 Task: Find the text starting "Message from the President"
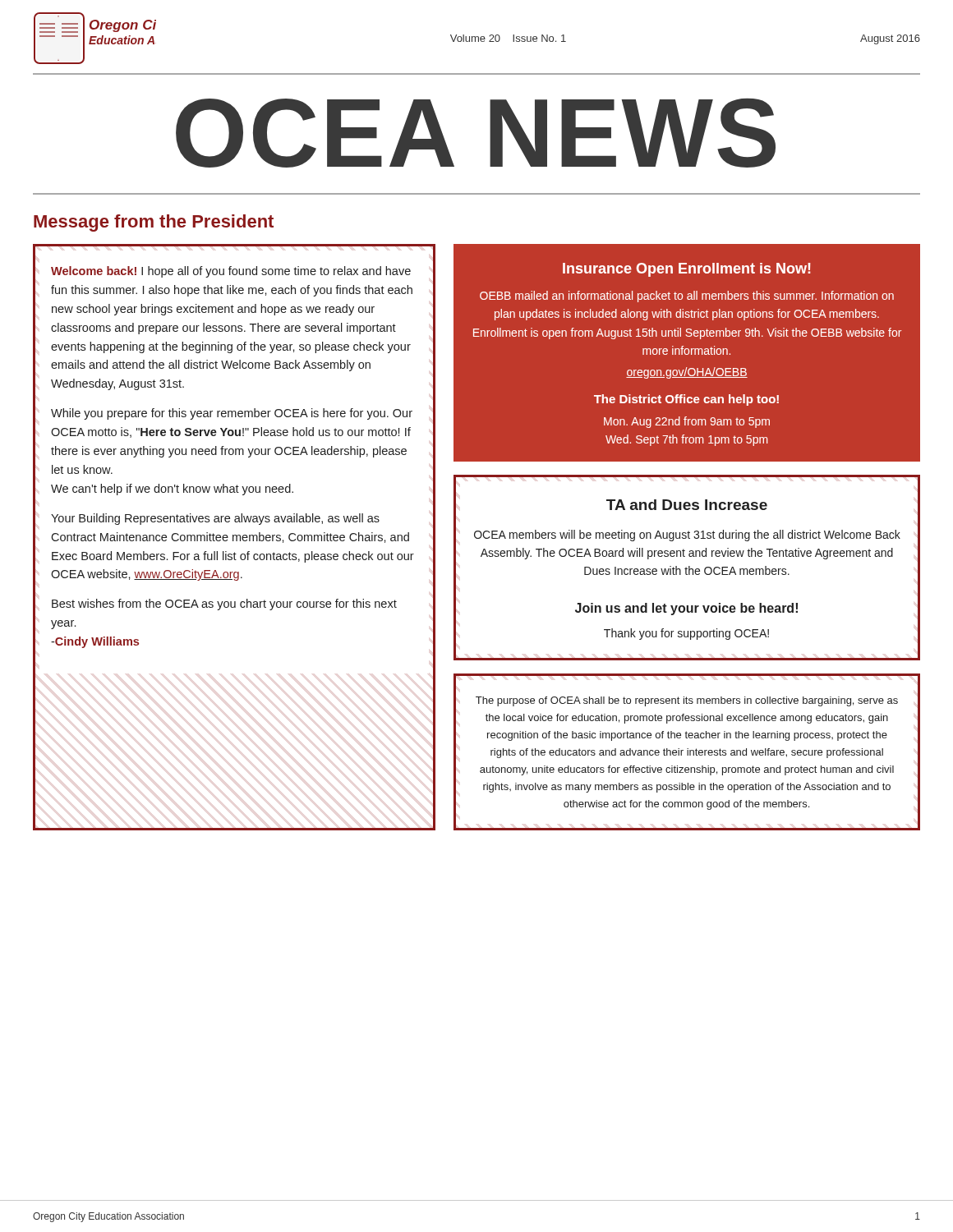point(153,221)
